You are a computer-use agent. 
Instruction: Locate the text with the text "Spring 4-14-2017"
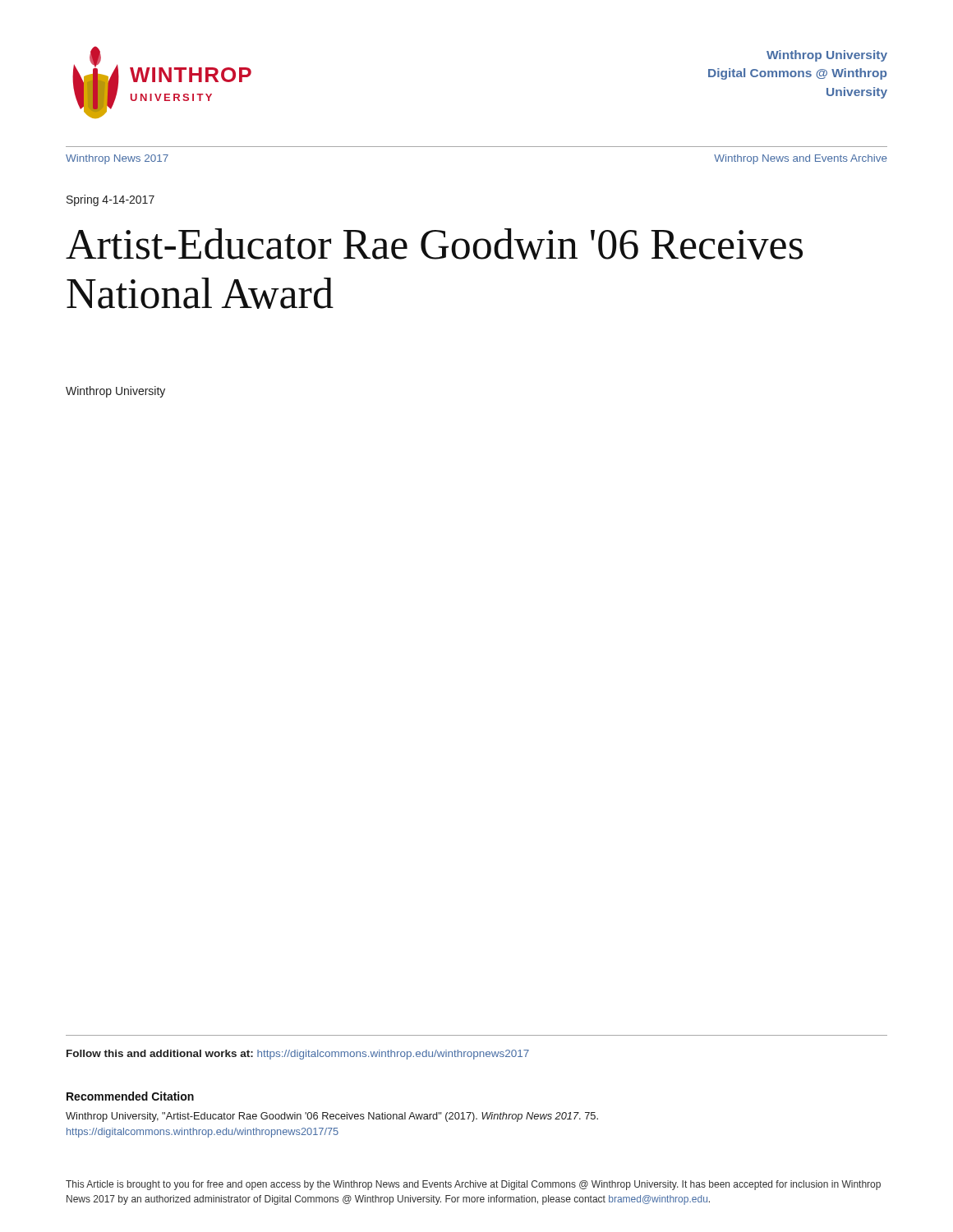(110, 200)
